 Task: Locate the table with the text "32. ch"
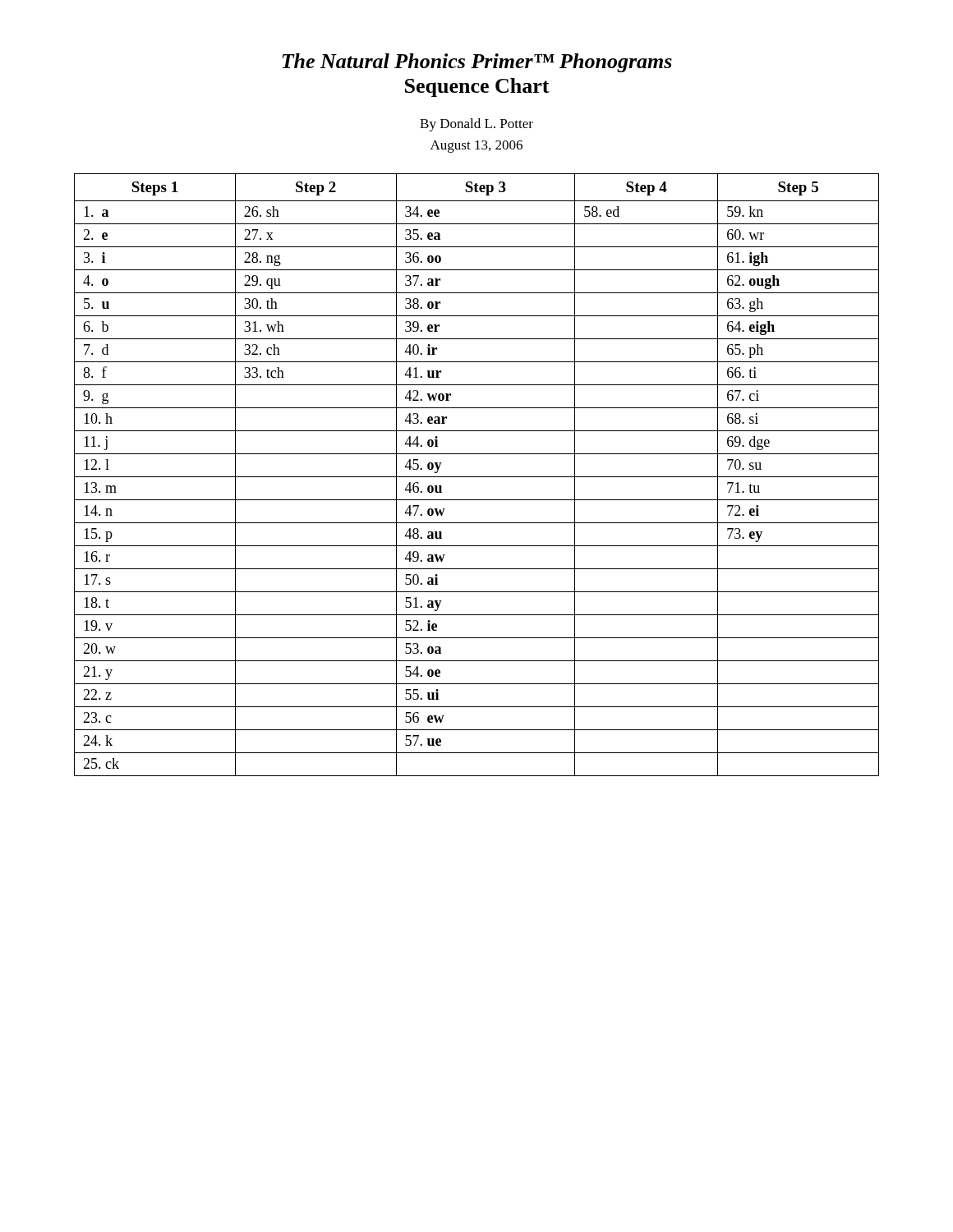click(476, 475)
